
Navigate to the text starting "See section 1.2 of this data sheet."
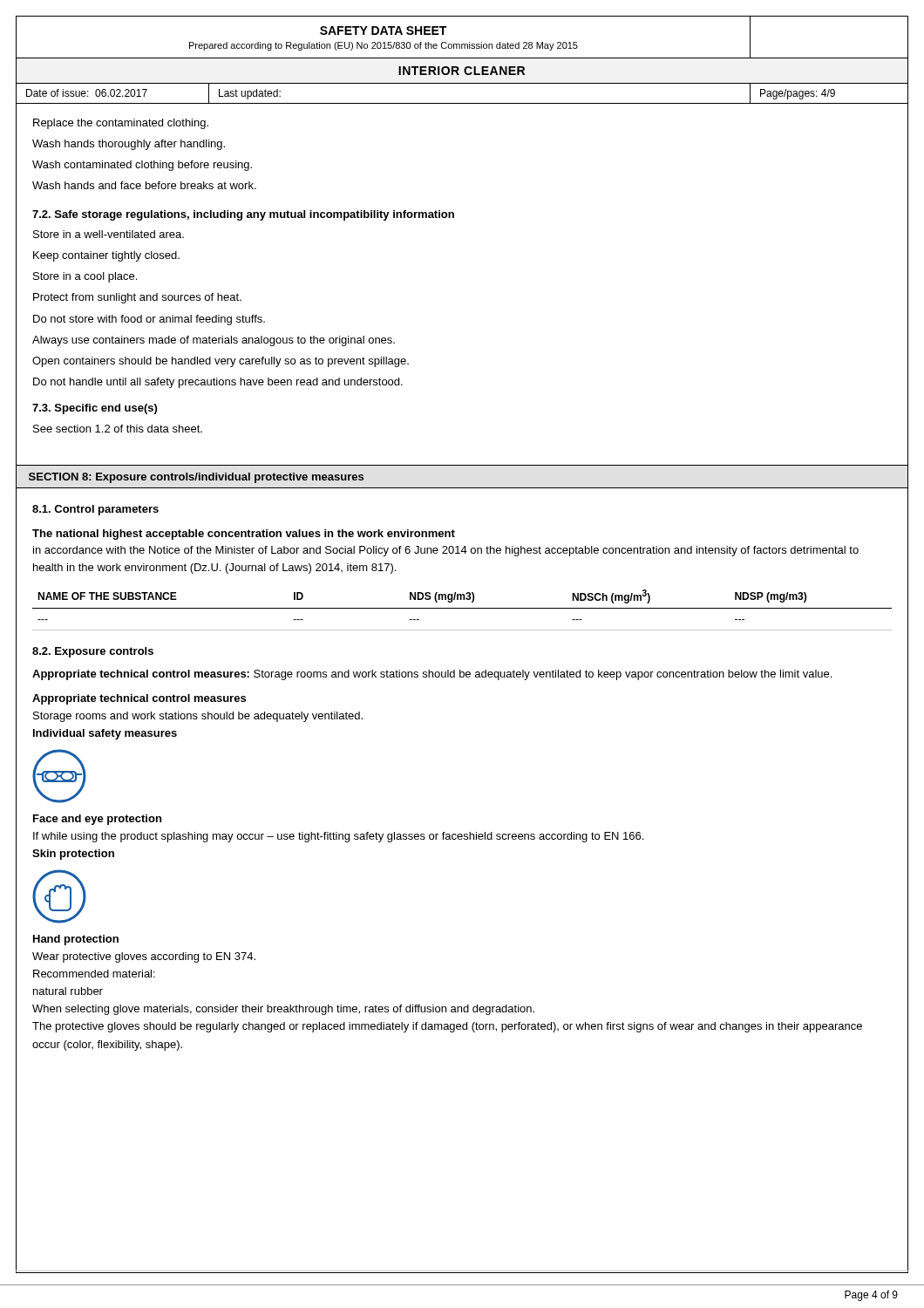118,428
